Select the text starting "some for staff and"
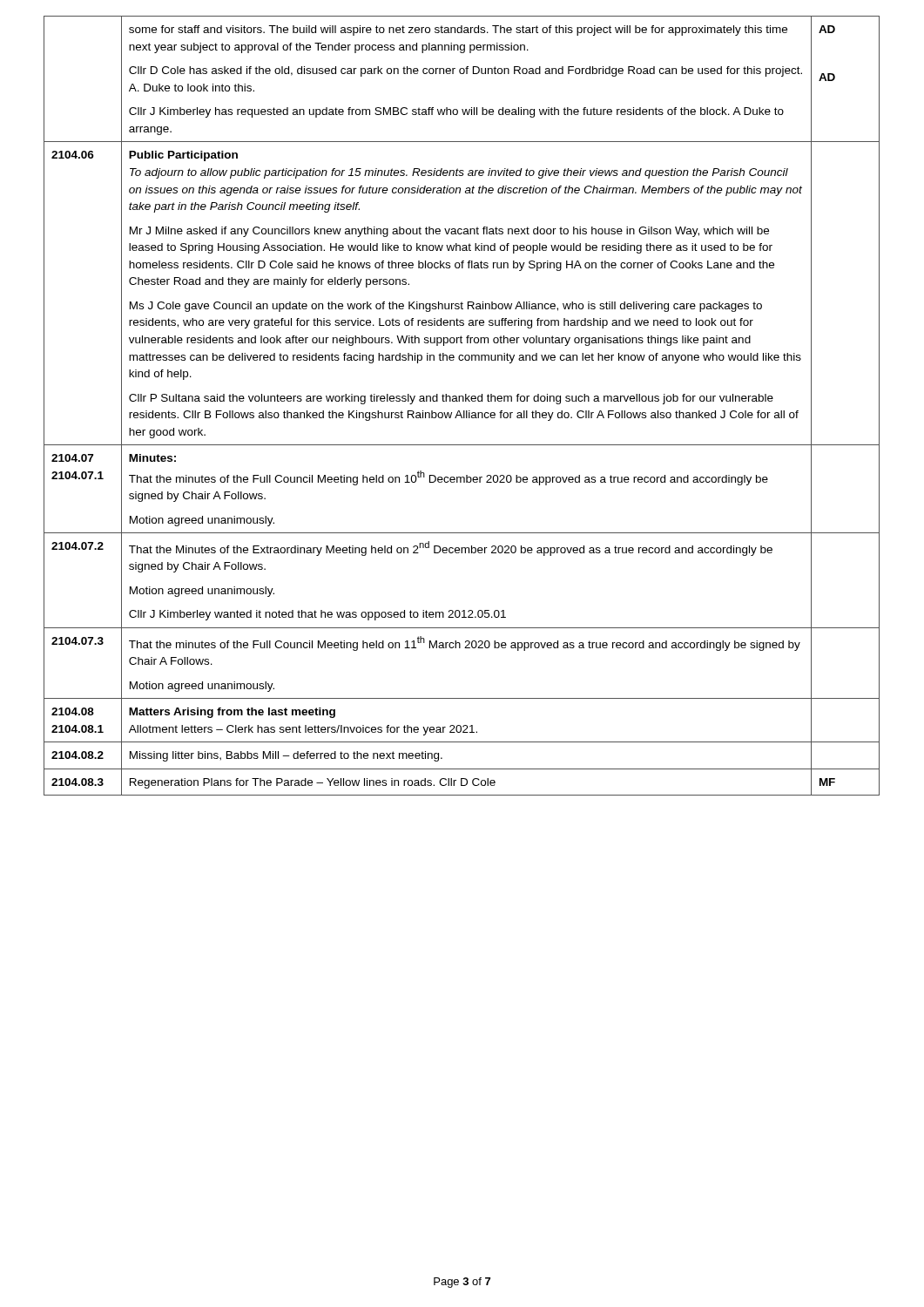924x1307 pixels. pyautogui.click(x=466, y=79)
